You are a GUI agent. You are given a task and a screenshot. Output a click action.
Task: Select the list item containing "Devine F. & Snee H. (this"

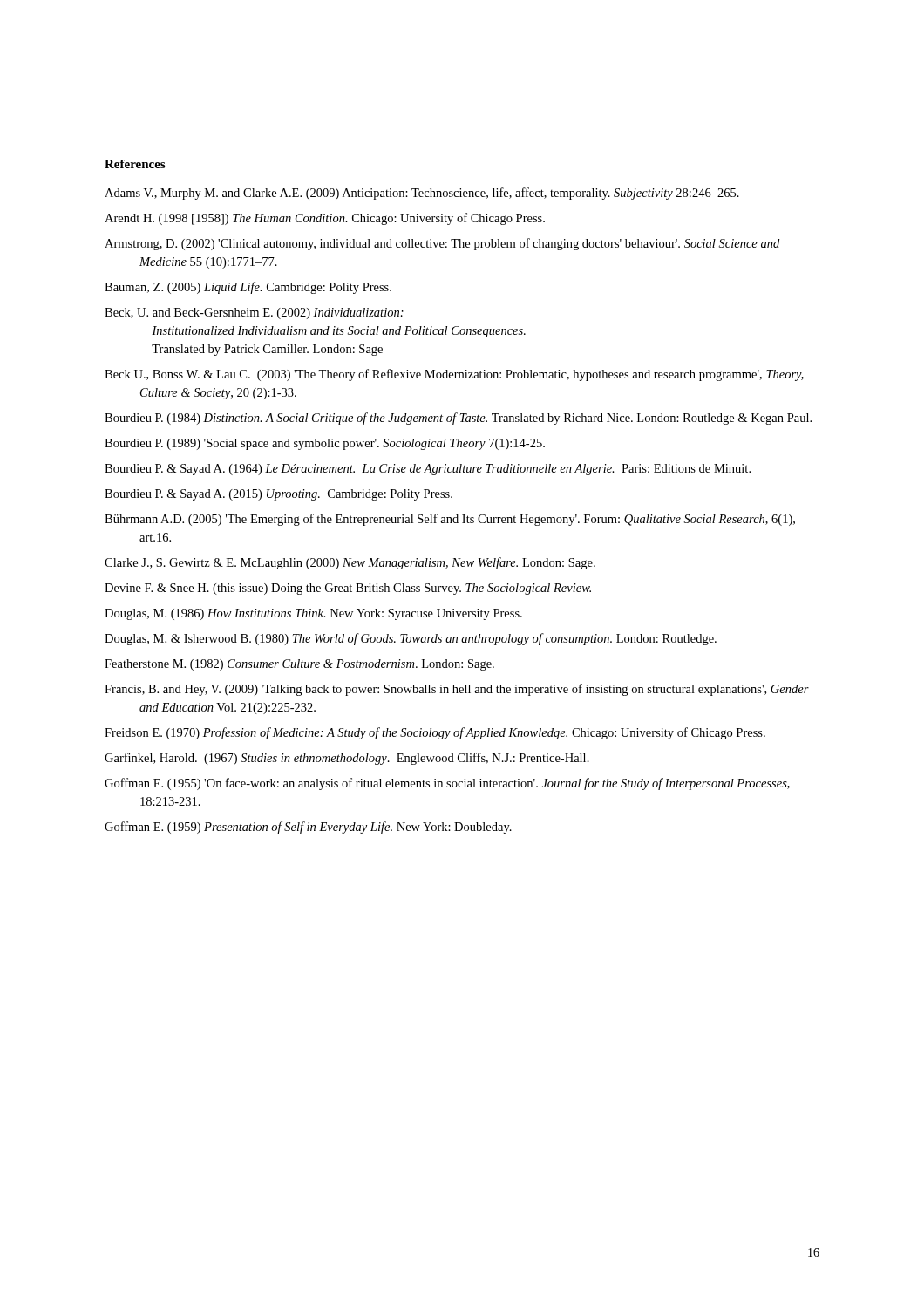pos(348,588)
